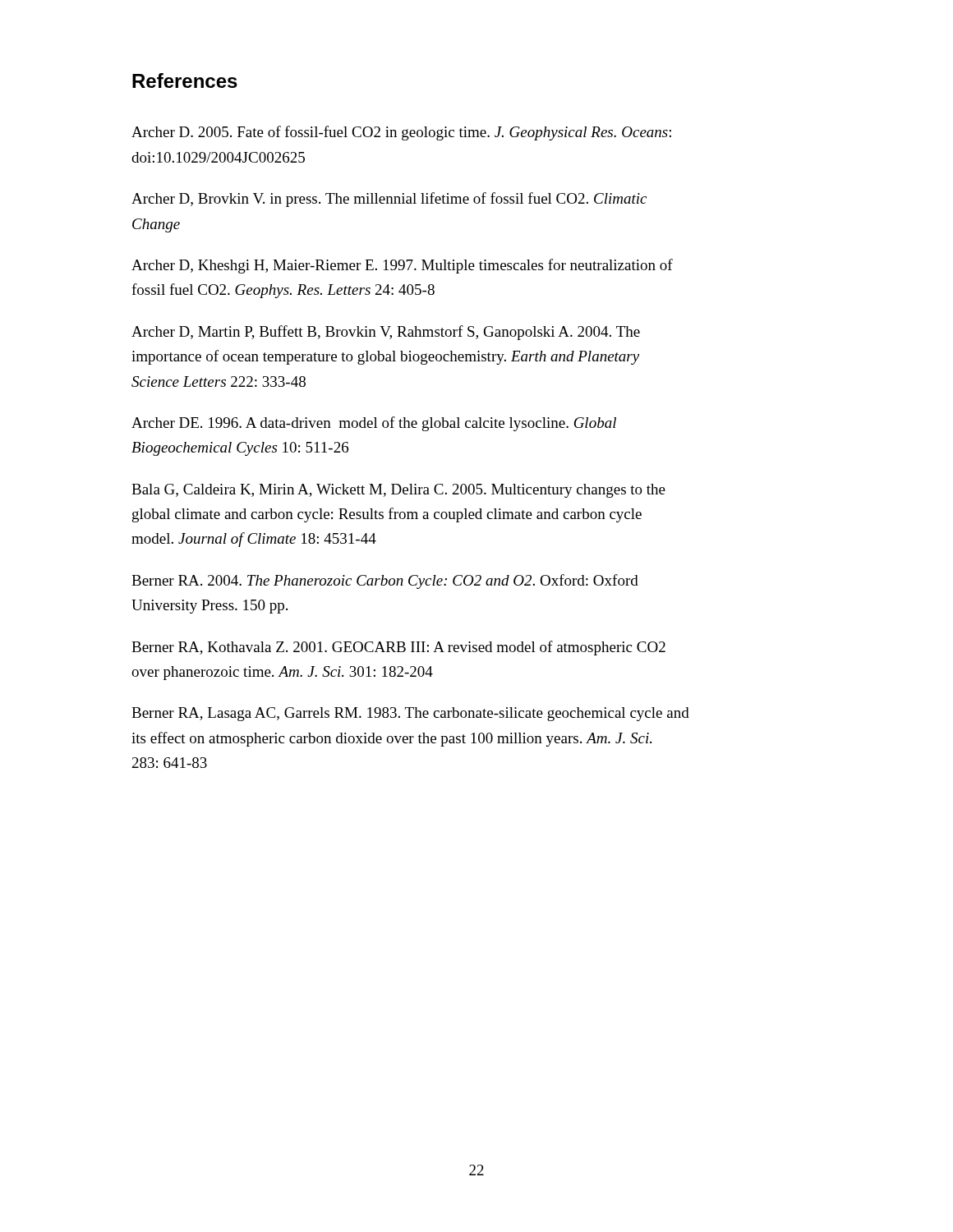Find the text starting "Archer D, Martin P, Buffett B, Brovkin"
Screen dimensions: 1232x953
pyautogui.click(x=479, y=358)
